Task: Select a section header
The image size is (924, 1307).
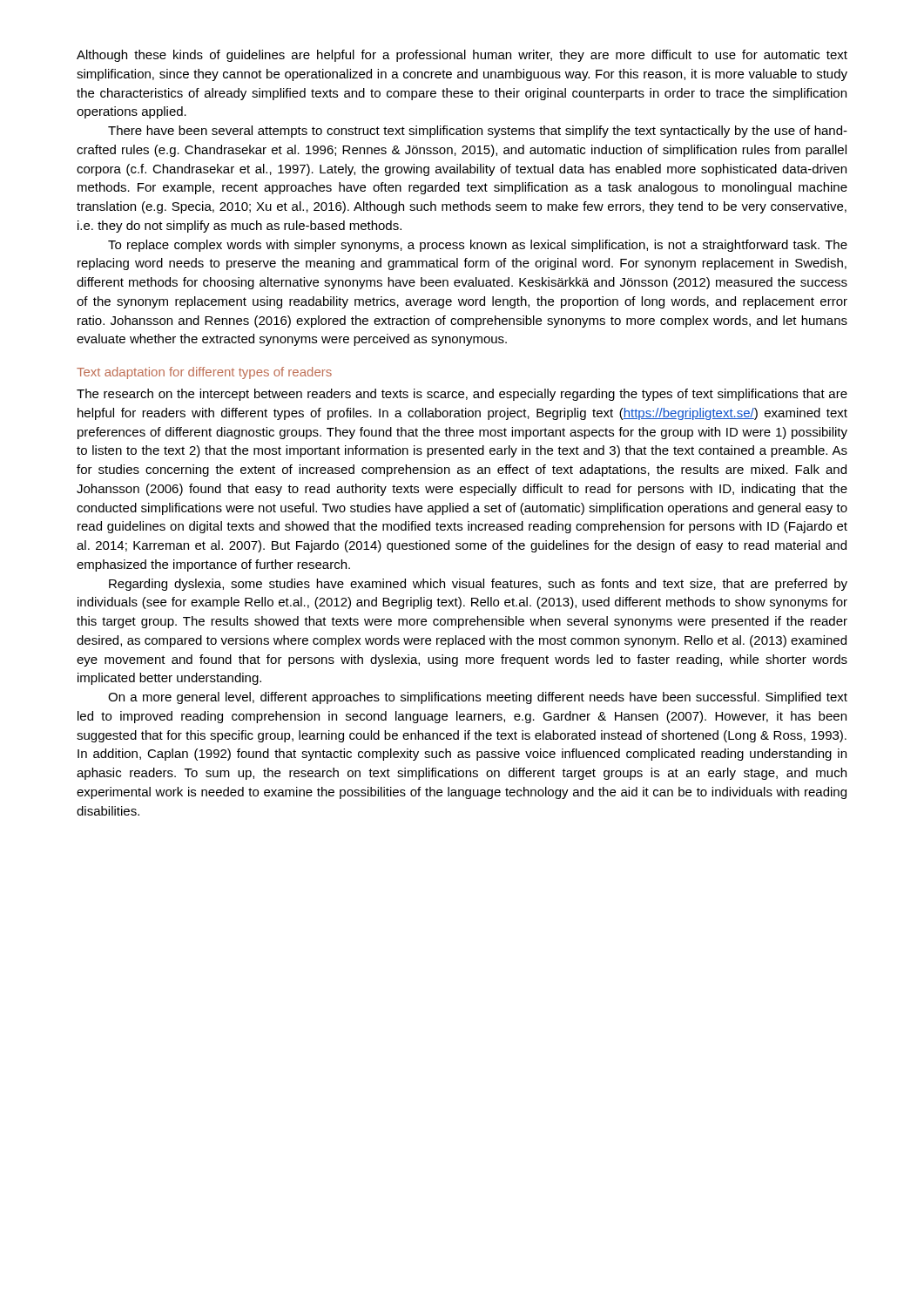Action: pos(204,372)
